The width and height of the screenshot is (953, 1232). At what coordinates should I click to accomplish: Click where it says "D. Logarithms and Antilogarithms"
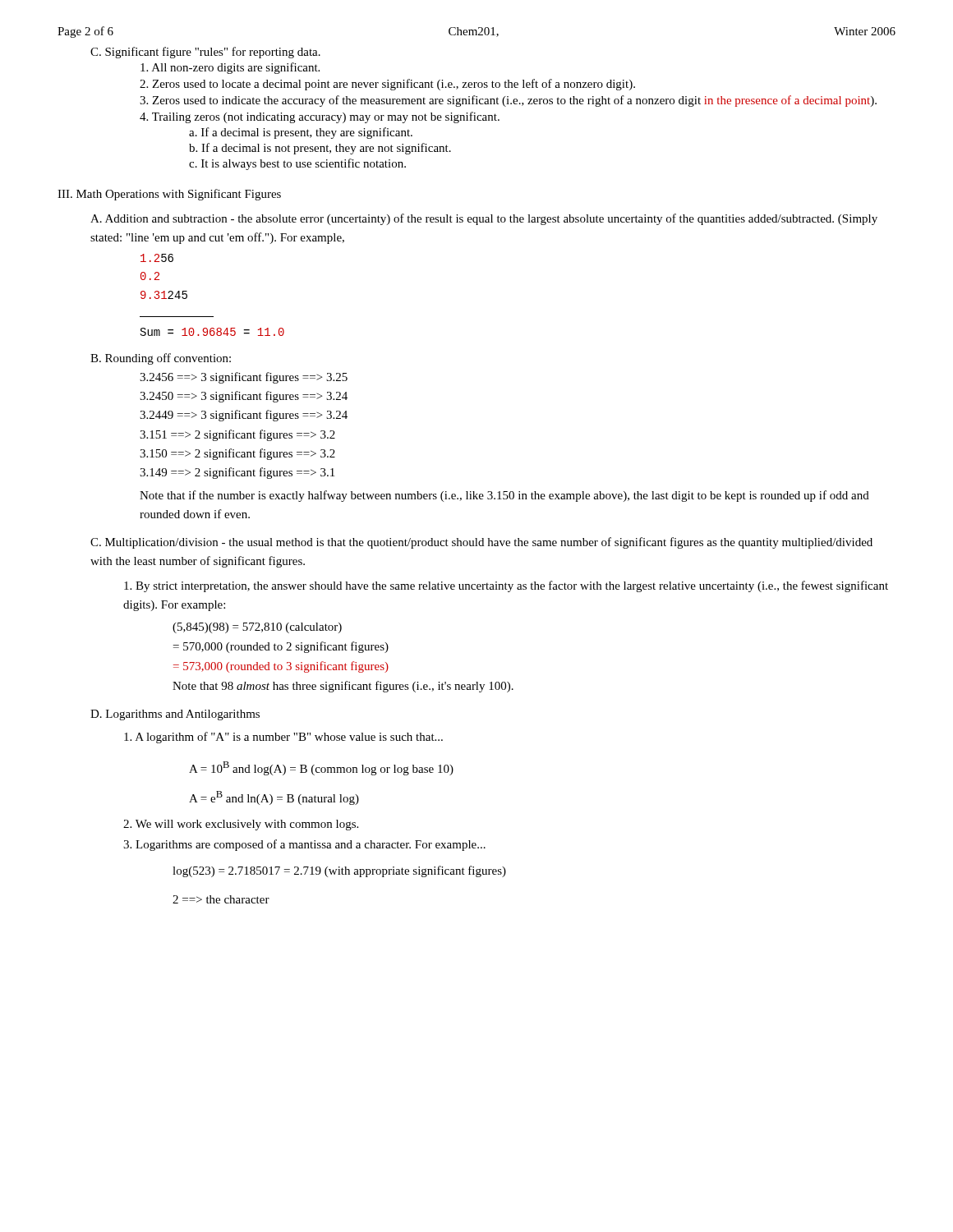pos(175,714)
